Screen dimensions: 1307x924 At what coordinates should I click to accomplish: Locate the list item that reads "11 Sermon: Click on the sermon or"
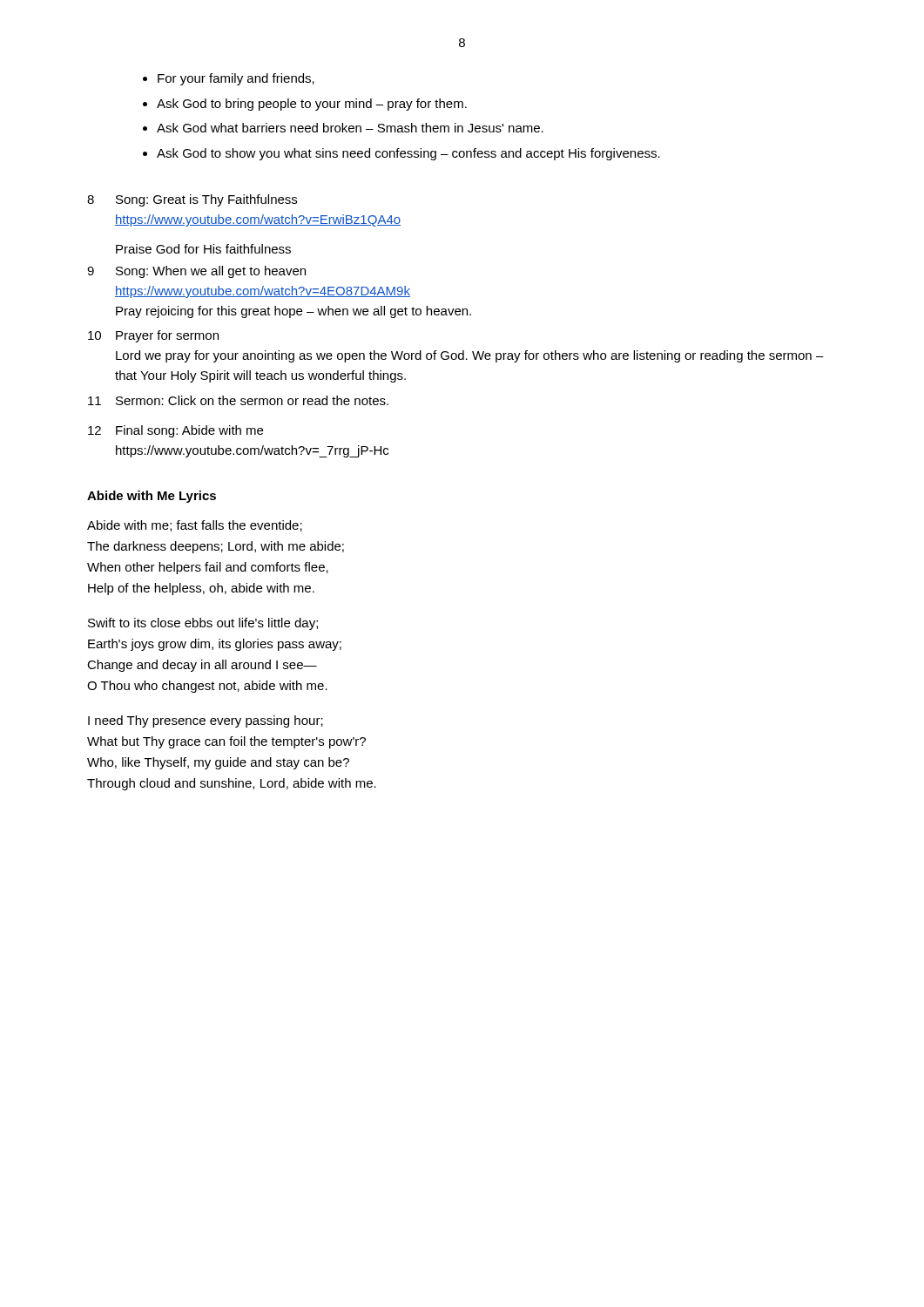coord(238,400)
